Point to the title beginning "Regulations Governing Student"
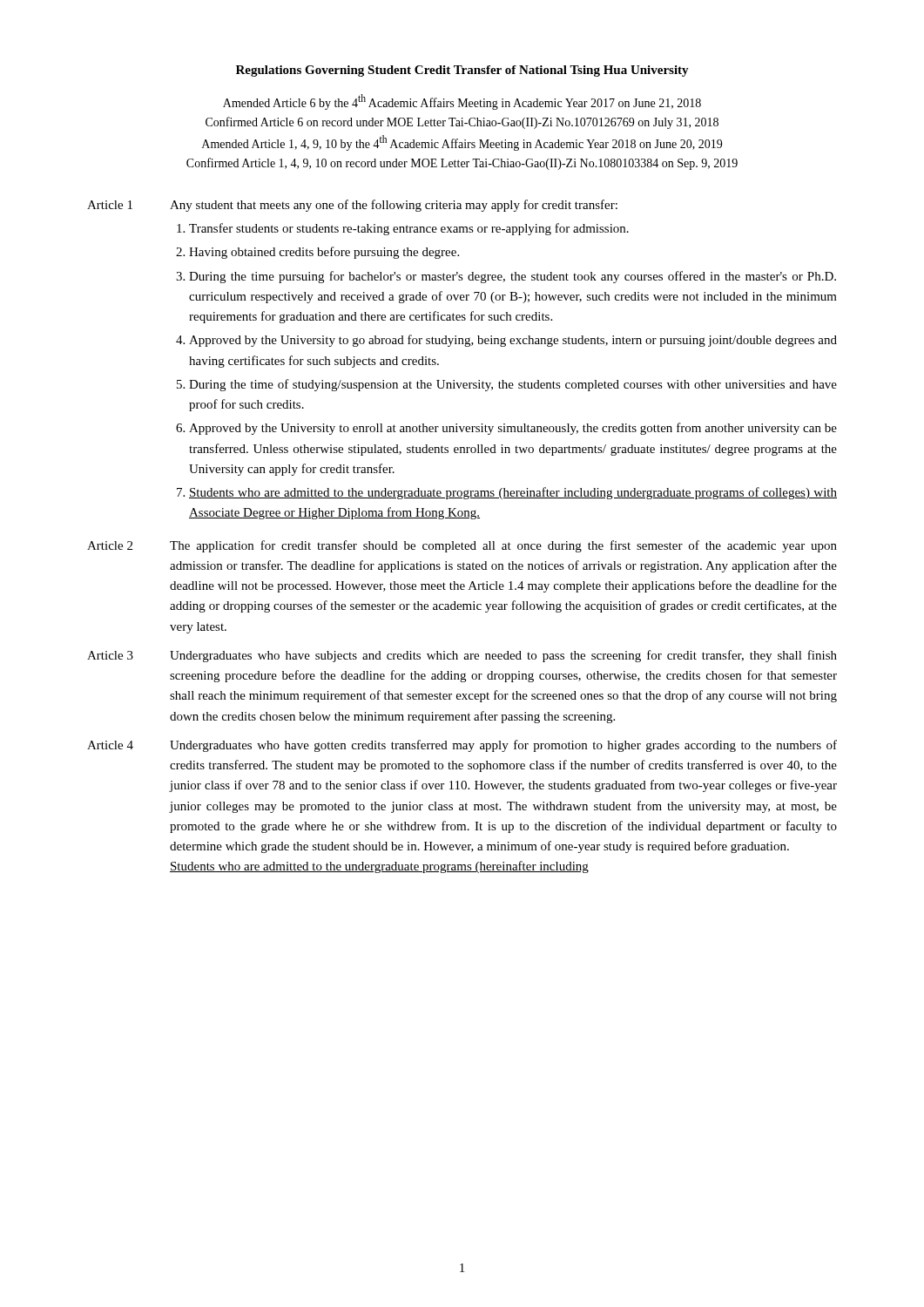This screenshot has width=924, height=1307. pyautogui.click(x=462, y=70)
